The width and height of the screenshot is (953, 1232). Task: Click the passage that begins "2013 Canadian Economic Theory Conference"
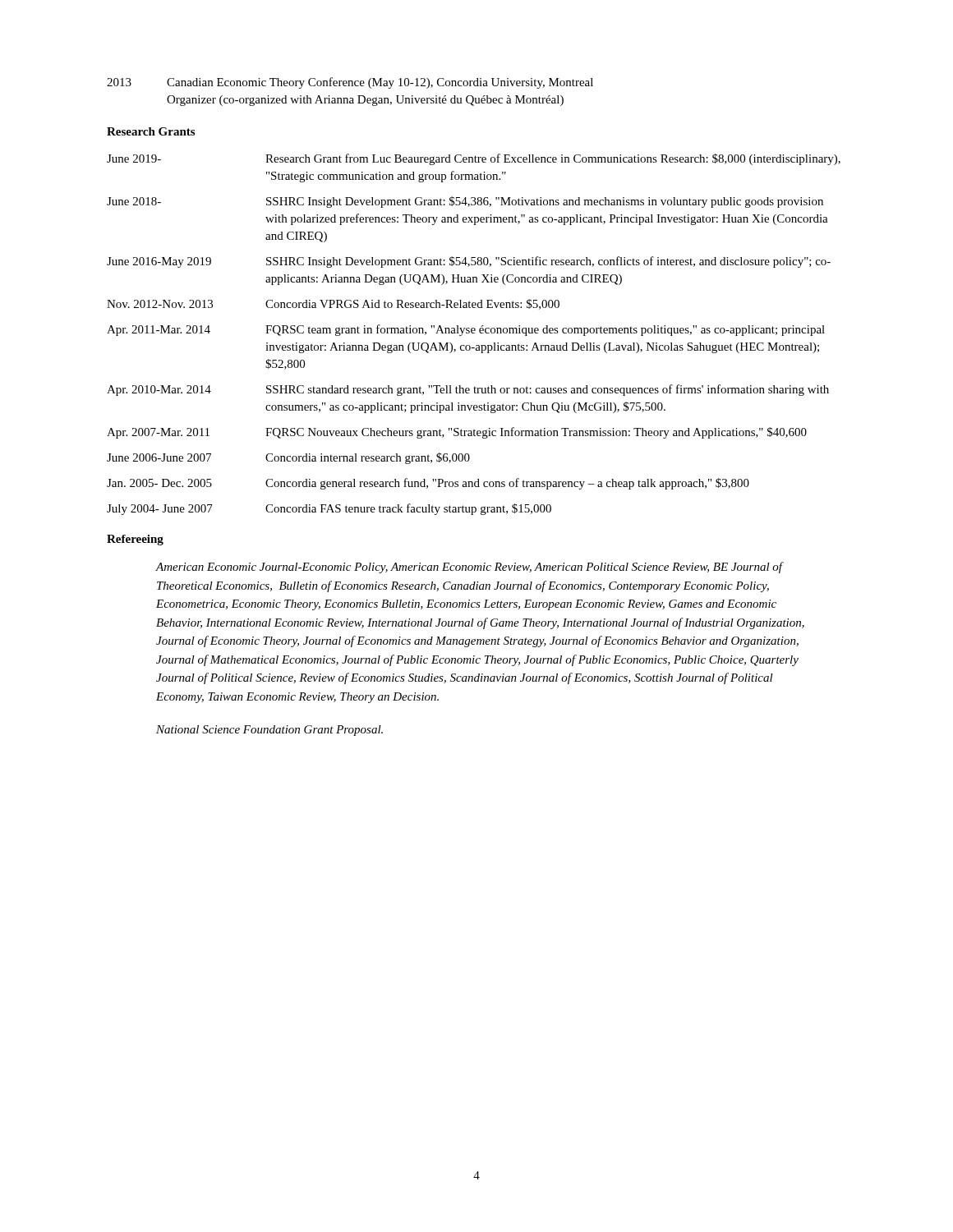[476, 91]
